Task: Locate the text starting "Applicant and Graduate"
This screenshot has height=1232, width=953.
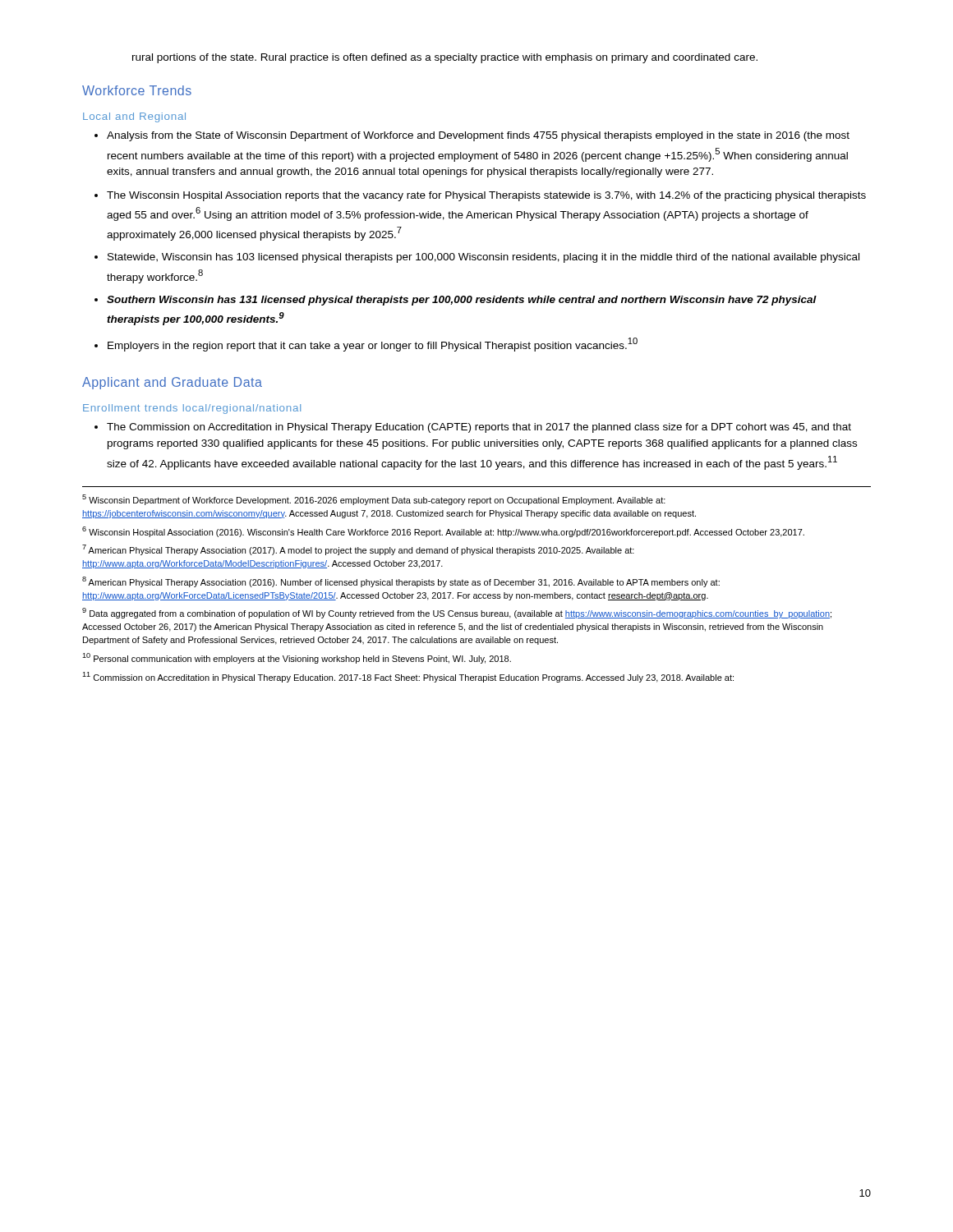Action: [172, 382]
